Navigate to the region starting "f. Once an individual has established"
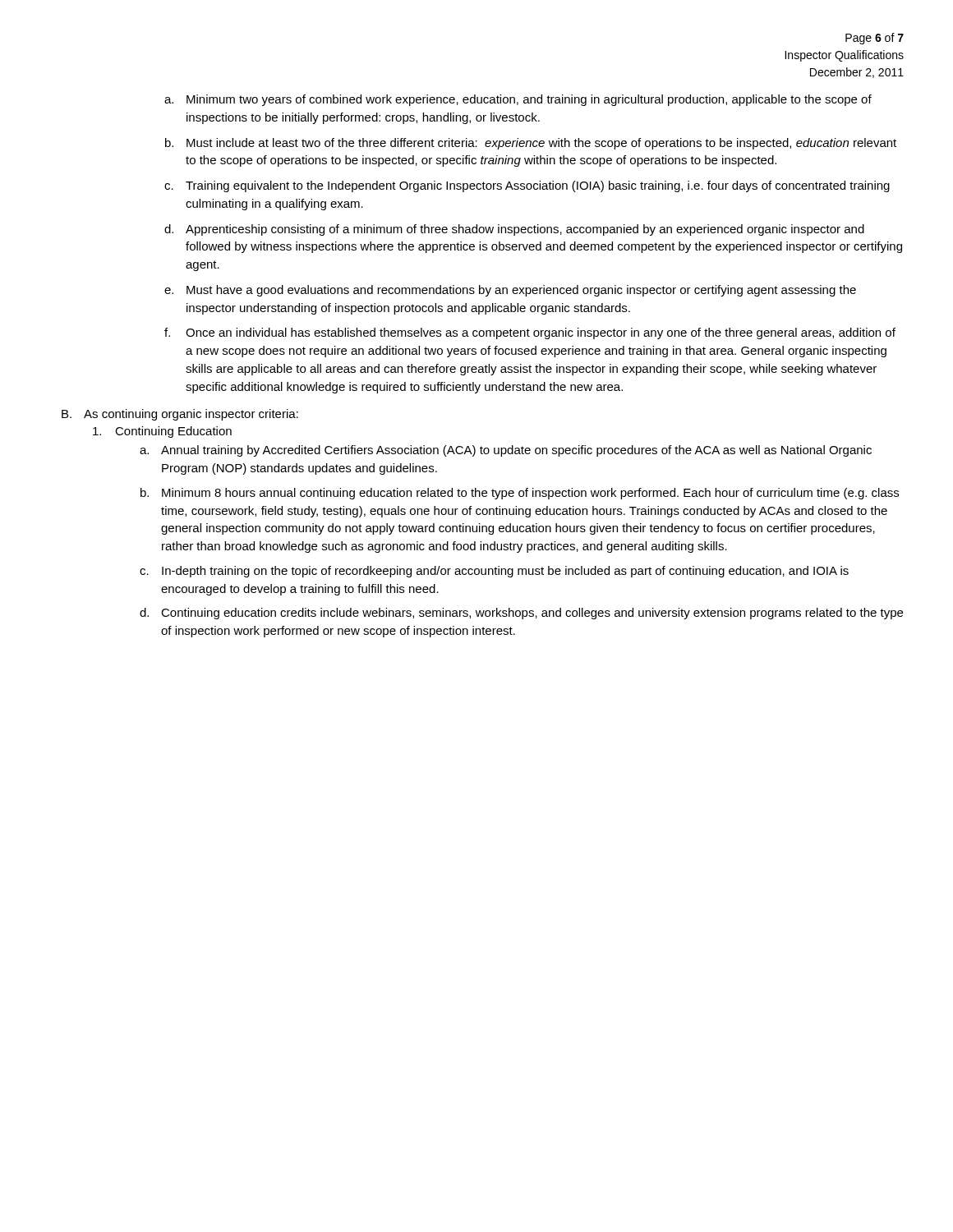 [x=534, y=359]
